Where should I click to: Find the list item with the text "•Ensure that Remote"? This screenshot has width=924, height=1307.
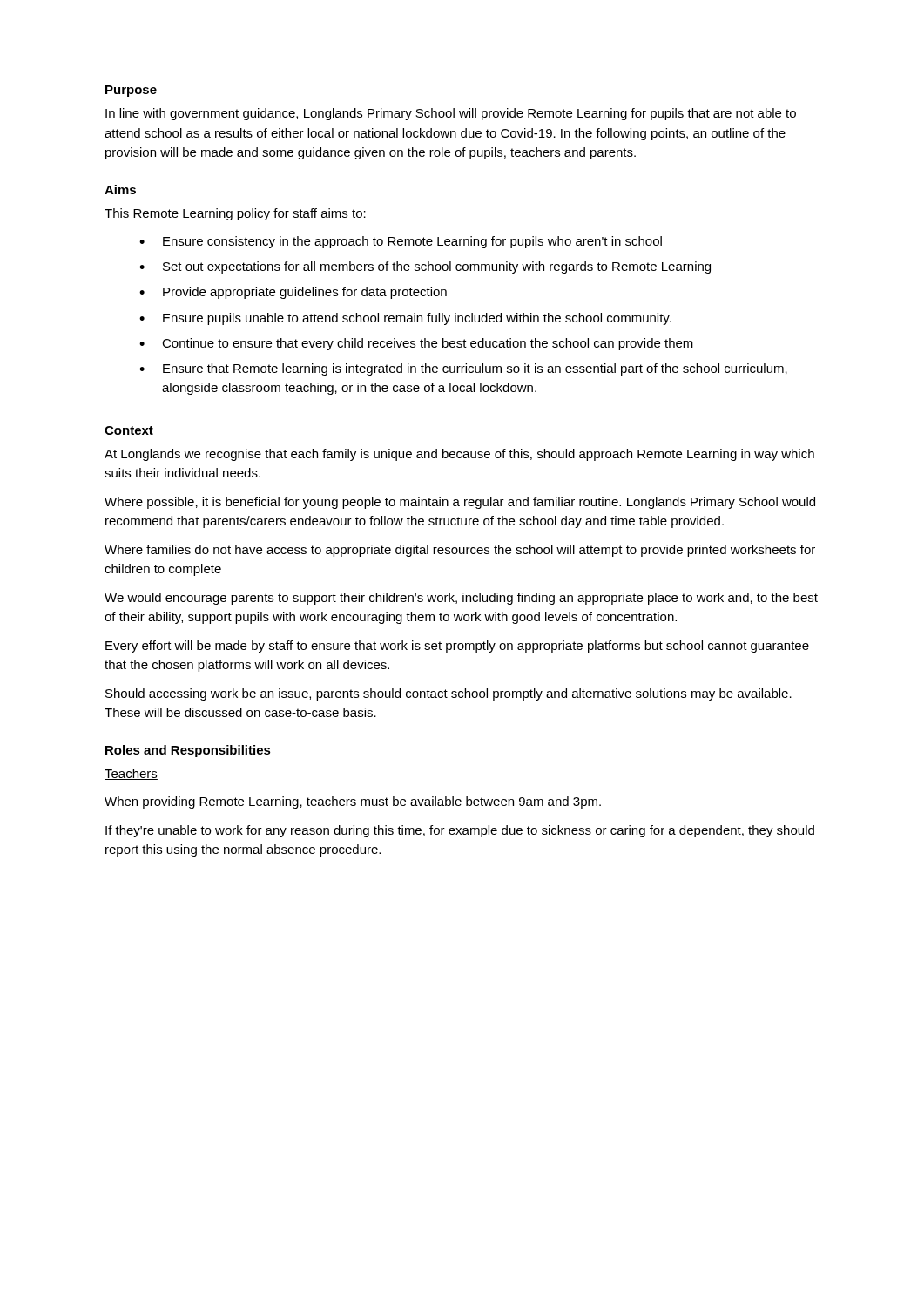coord(479,379)
